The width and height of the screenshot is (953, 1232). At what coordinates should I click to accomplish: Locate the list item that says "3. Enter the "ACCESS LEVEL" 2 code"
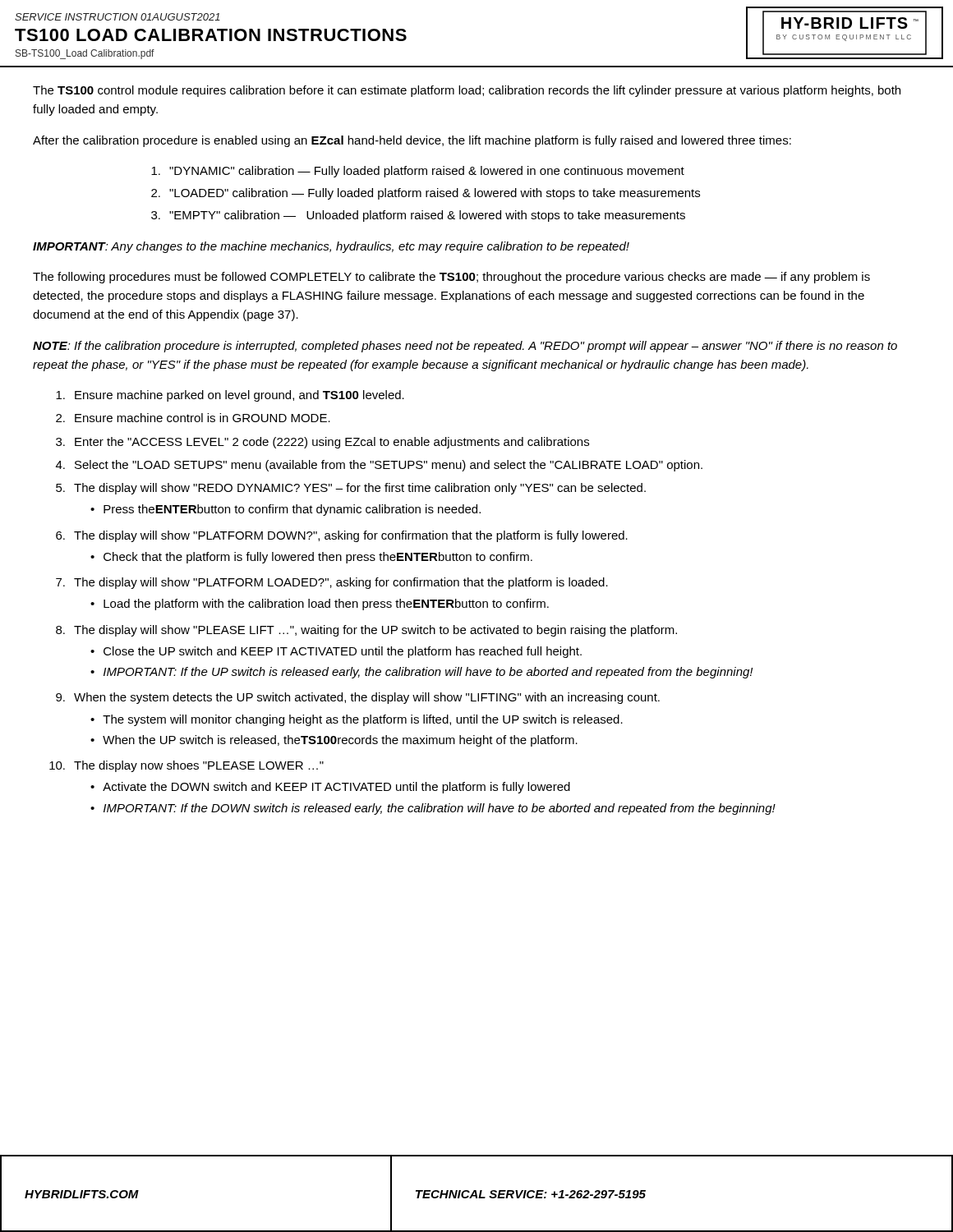476,441
